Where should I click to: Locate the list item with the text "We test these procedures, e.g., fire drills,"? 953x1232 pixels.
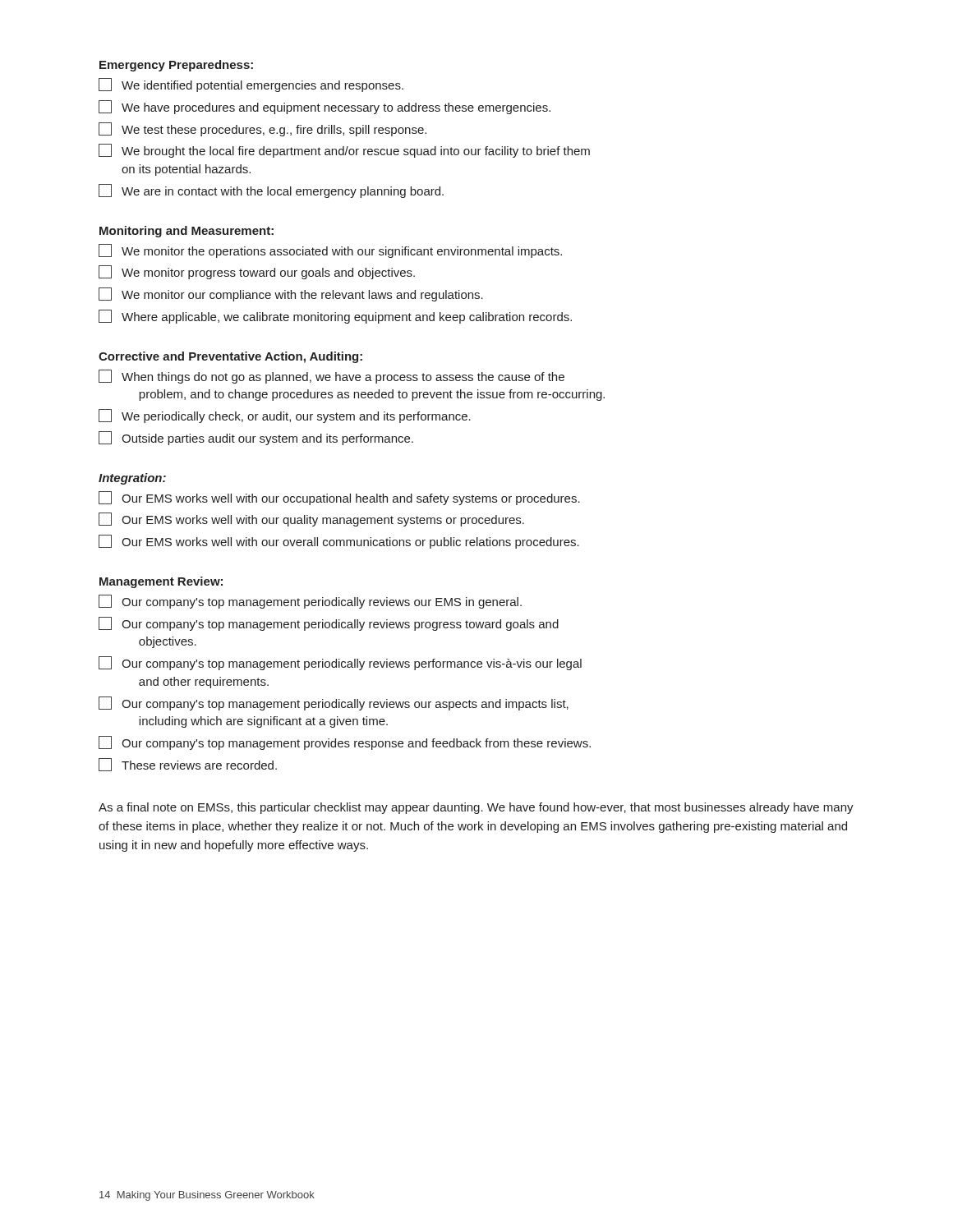click(262, 129)
